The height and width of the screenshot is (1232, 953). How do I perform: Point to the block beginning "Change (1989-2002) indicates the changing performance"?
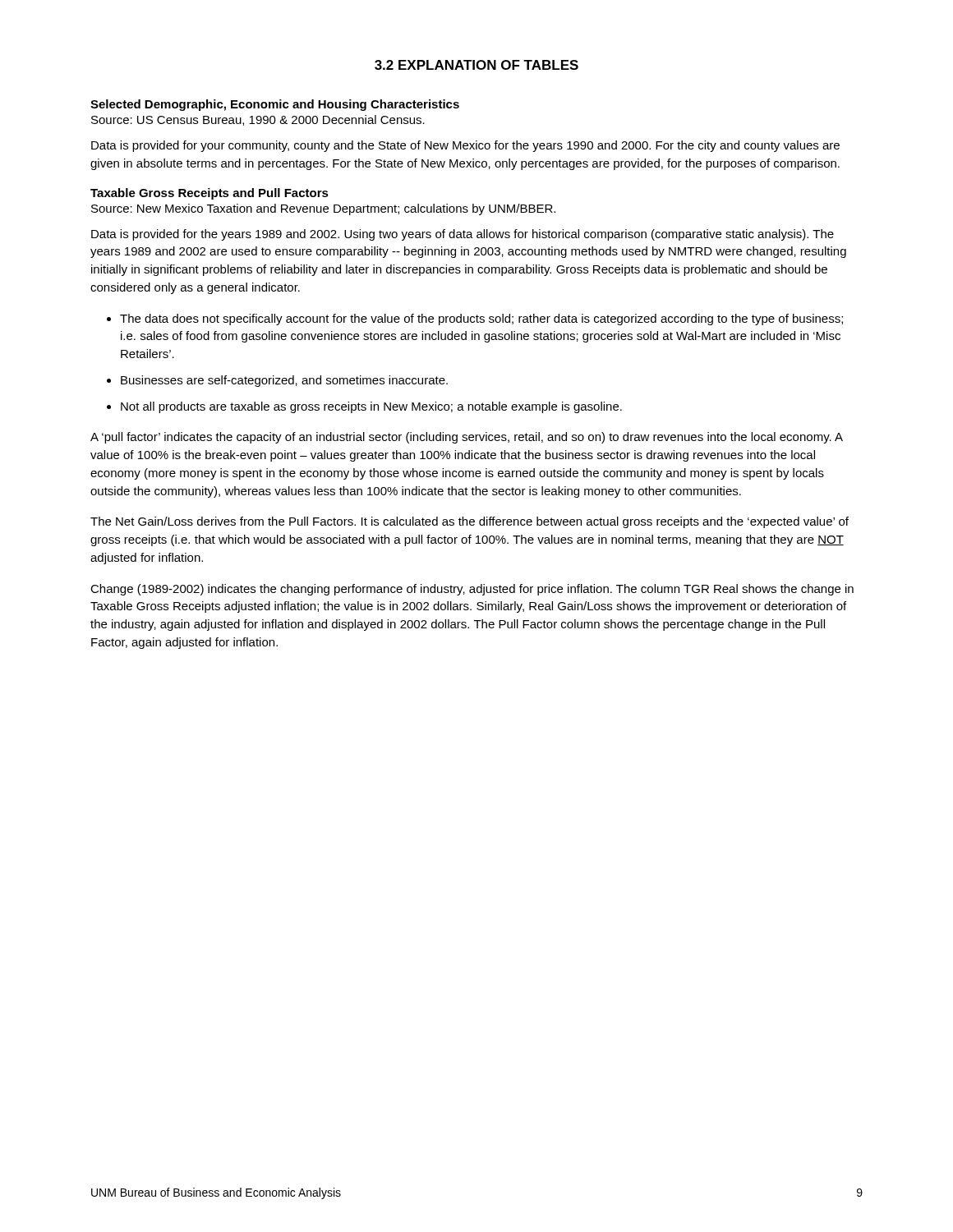[x=472, y=615]
